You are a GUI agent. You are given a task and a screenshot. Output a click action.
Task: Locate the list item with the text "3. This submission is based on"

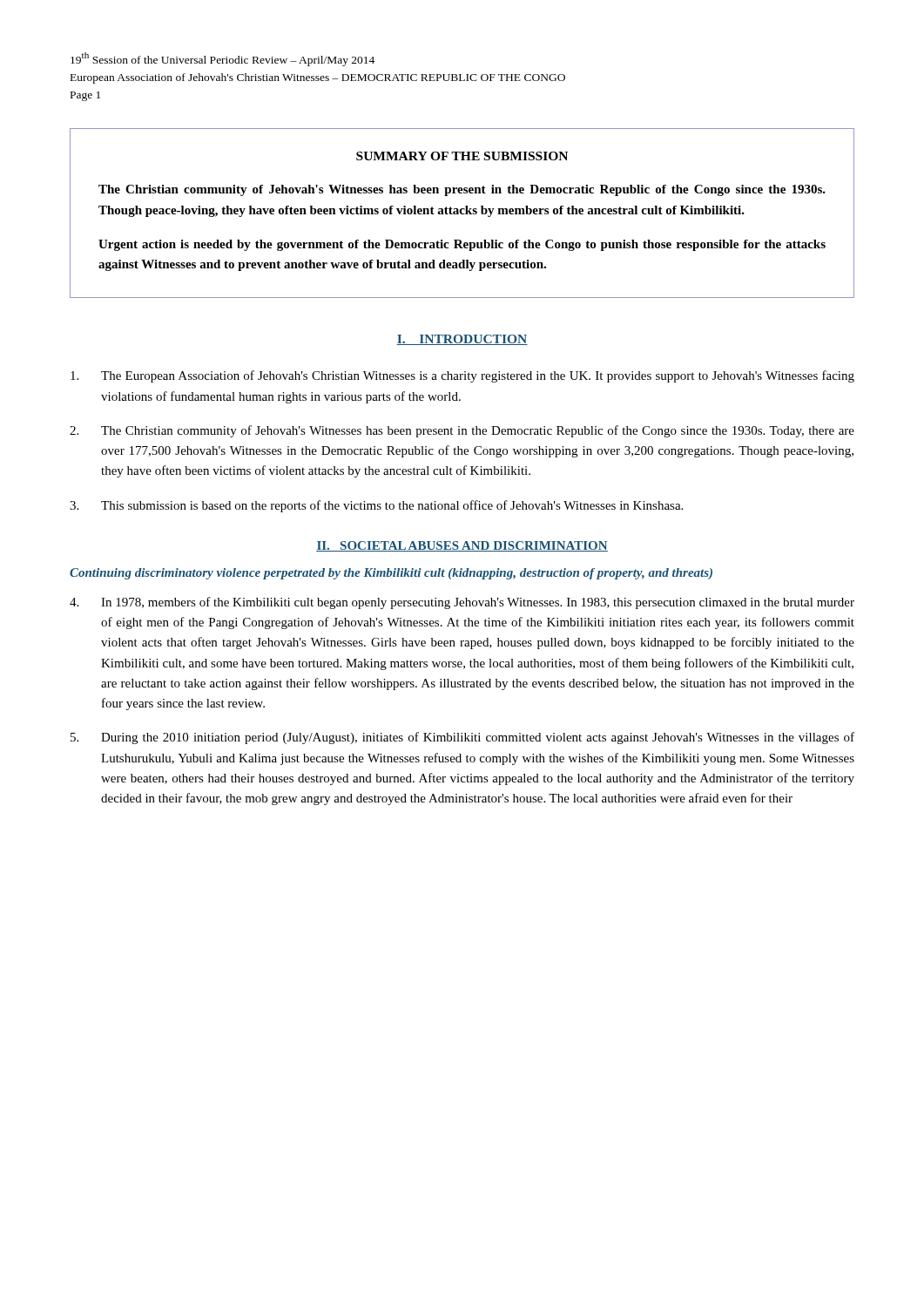pyautogui.click(x=462, y=505)
